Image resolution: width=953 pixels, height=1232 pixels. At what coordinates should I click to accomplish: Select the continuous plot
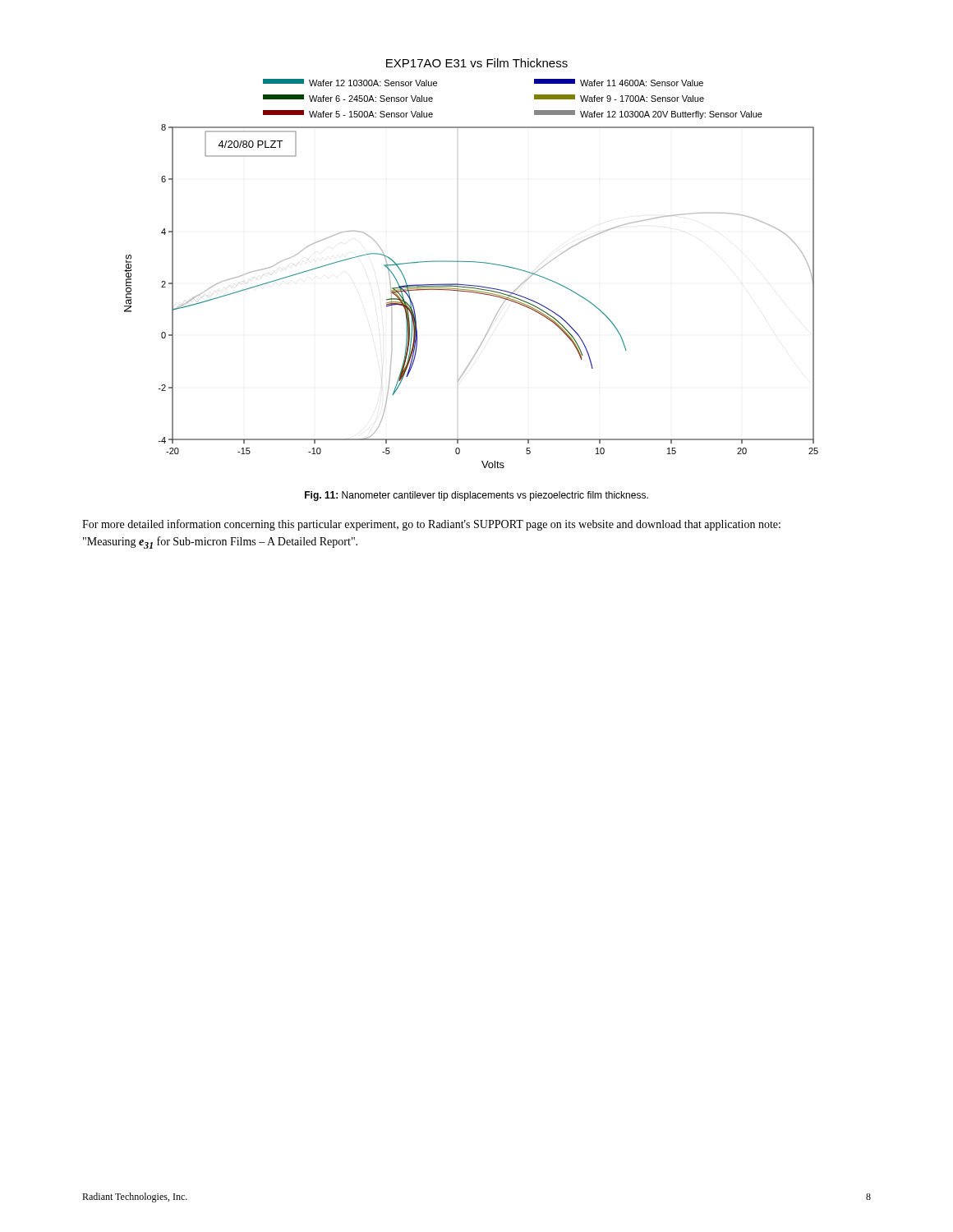click(476, 267)
